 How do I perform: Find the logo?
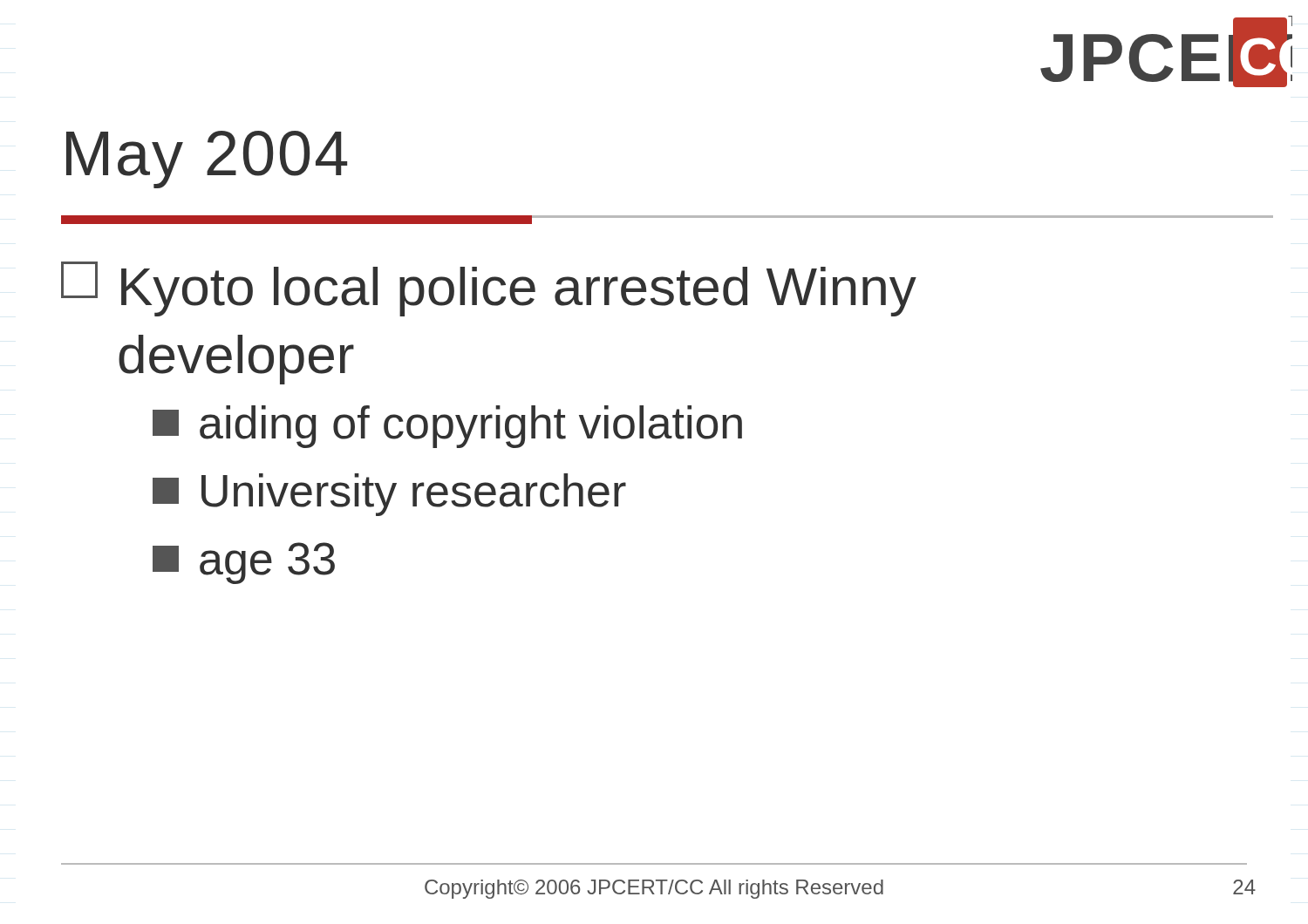(1166, 57)
